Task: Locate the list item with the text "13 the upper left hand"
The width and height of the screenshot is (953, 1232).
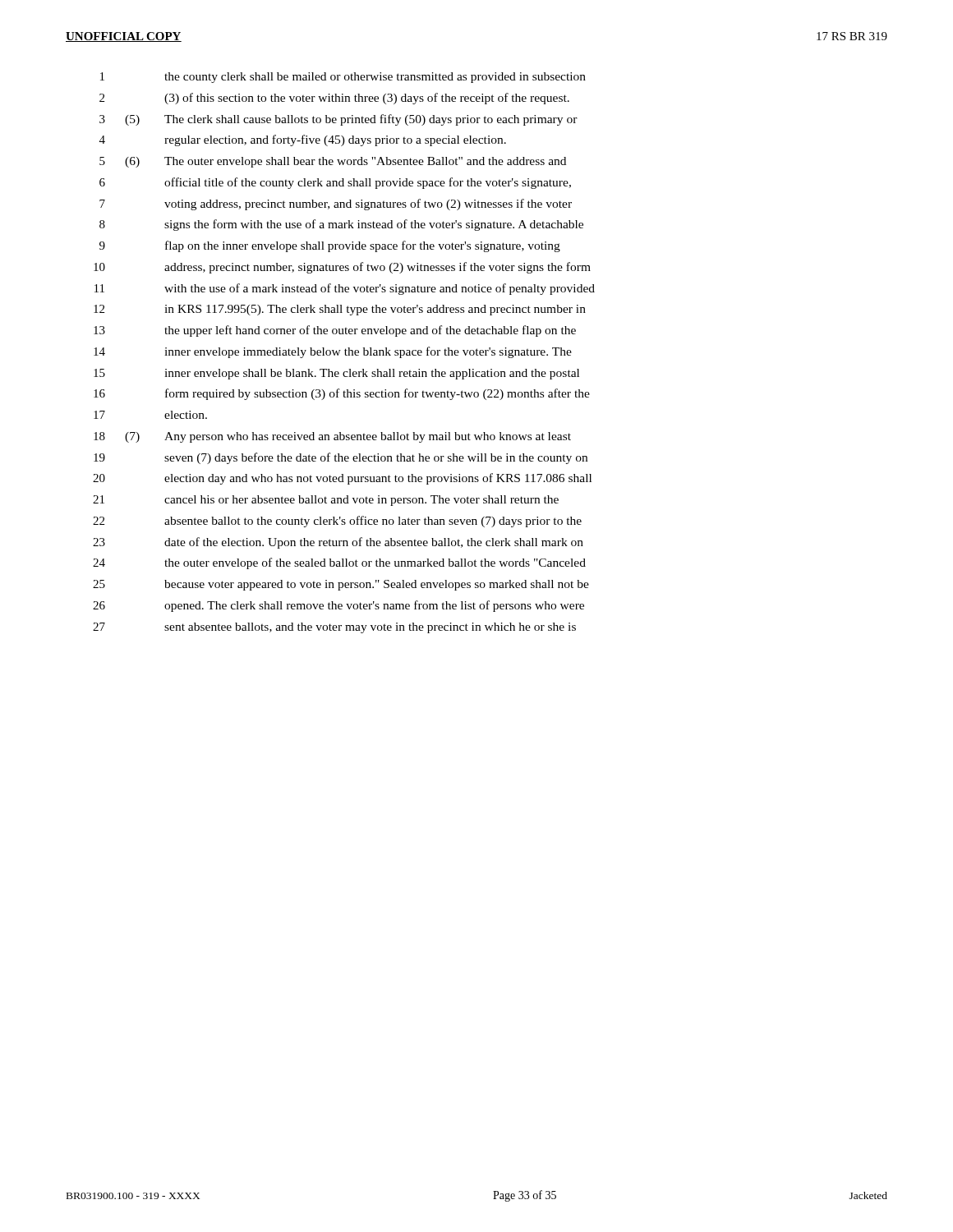Action: click(x=476, y=330)
